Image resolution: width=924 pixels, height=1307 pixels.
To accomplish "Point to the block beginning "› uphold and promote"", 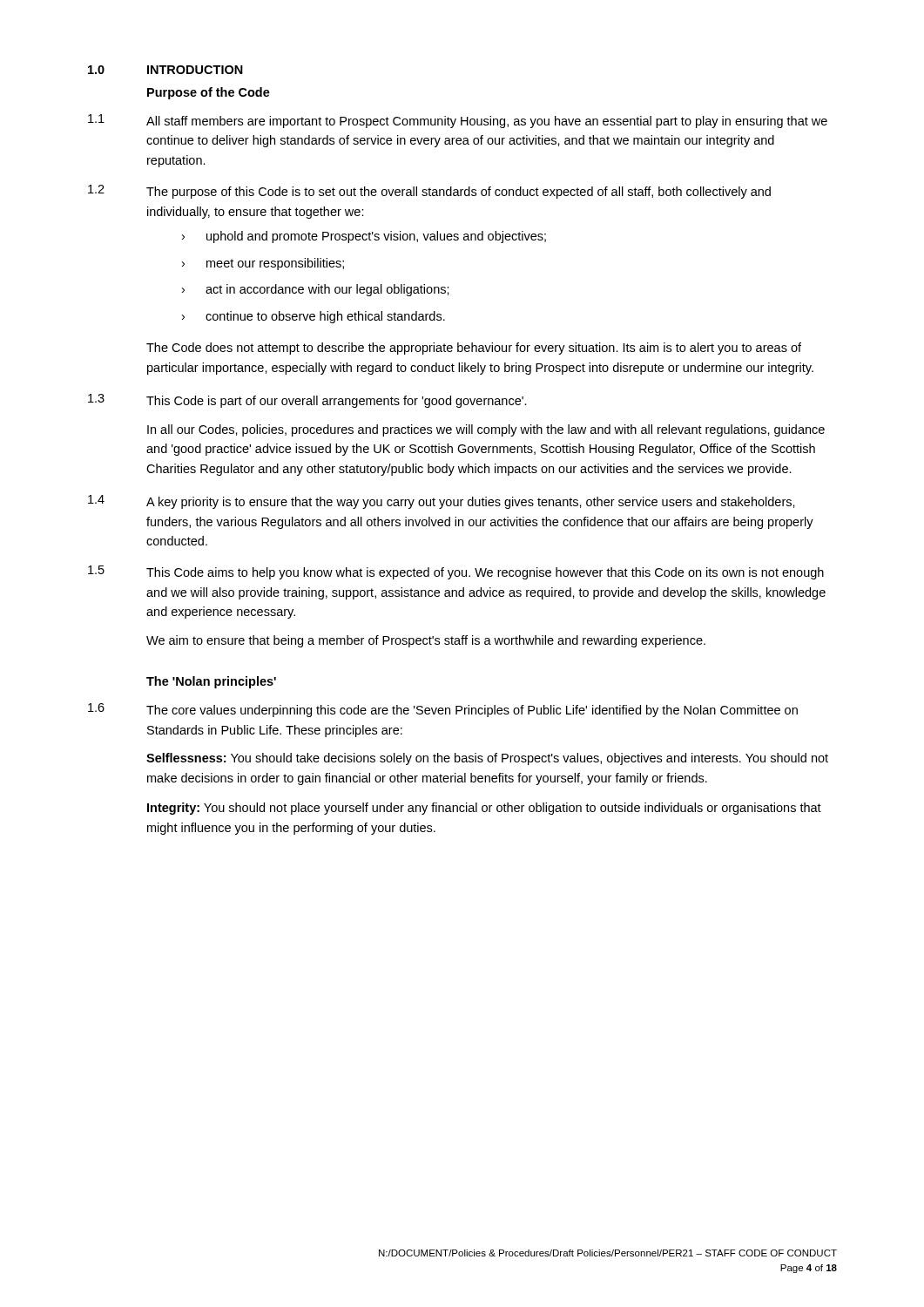I will pos(509,237).
